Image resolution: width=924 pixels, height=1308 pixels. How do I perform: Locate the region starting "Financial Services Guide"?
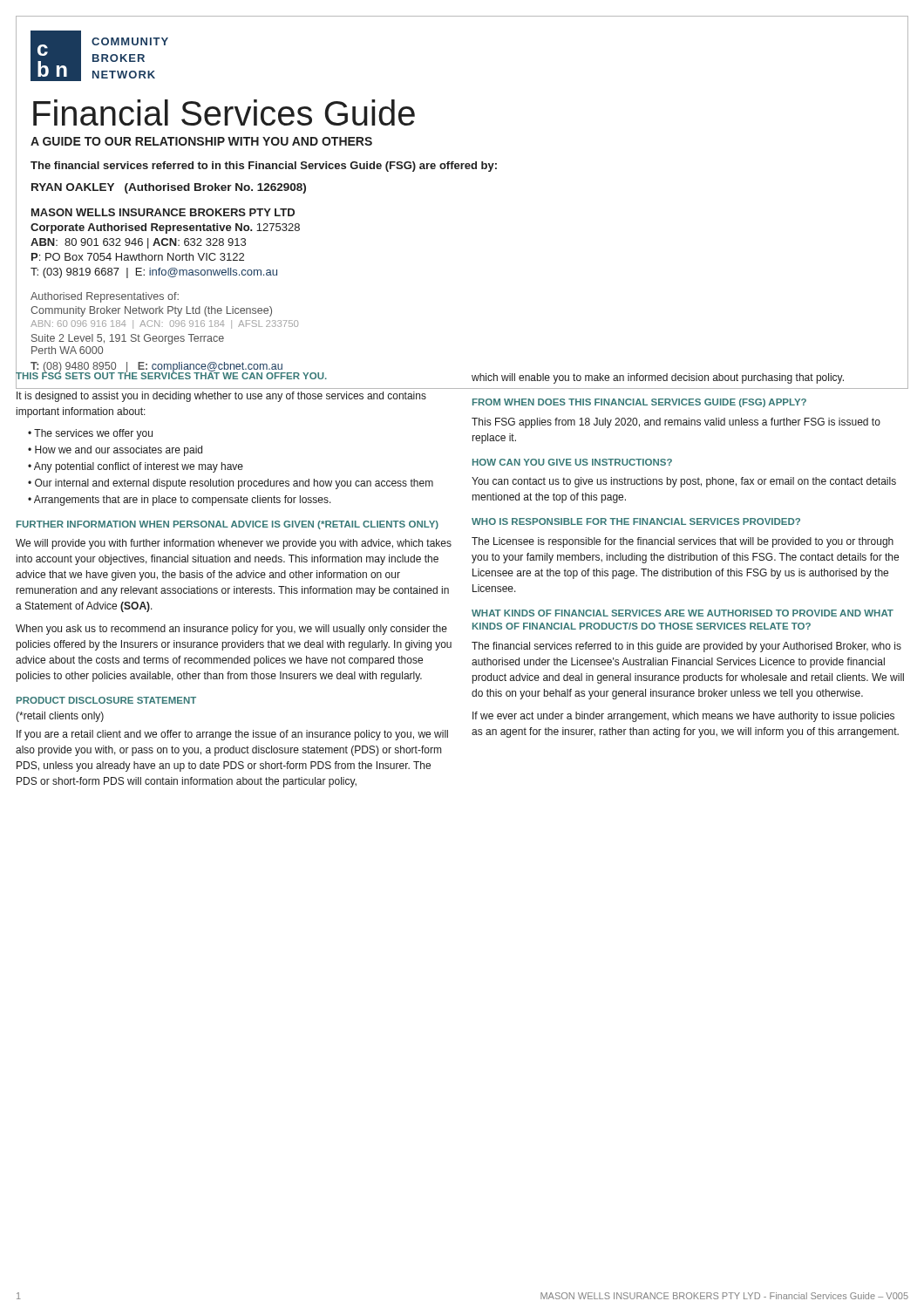[x=223, y=113]
